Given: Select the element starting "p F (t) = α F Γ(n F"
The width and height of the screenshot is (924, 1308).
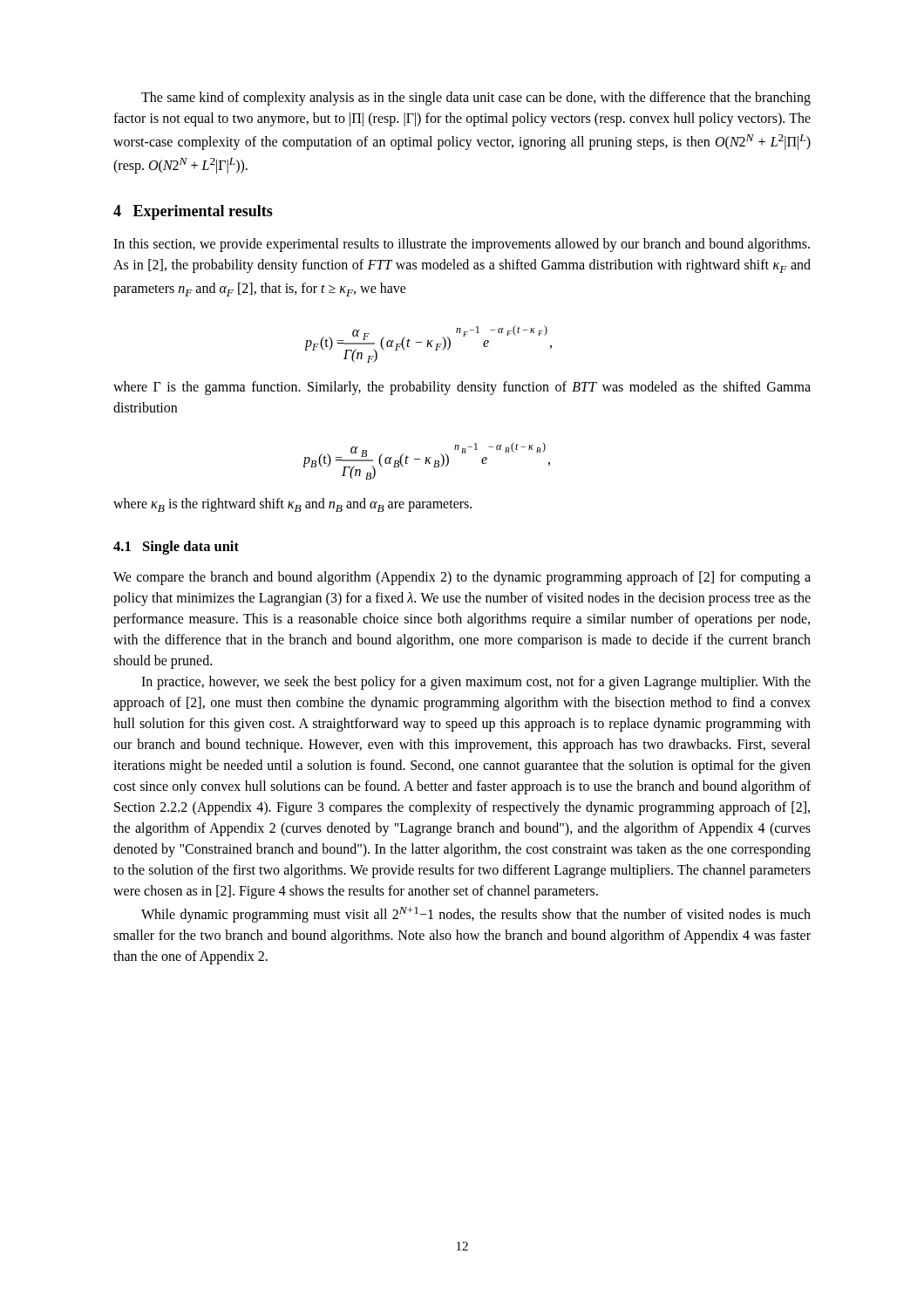Looking at the screenshot, I should point(462,341).
